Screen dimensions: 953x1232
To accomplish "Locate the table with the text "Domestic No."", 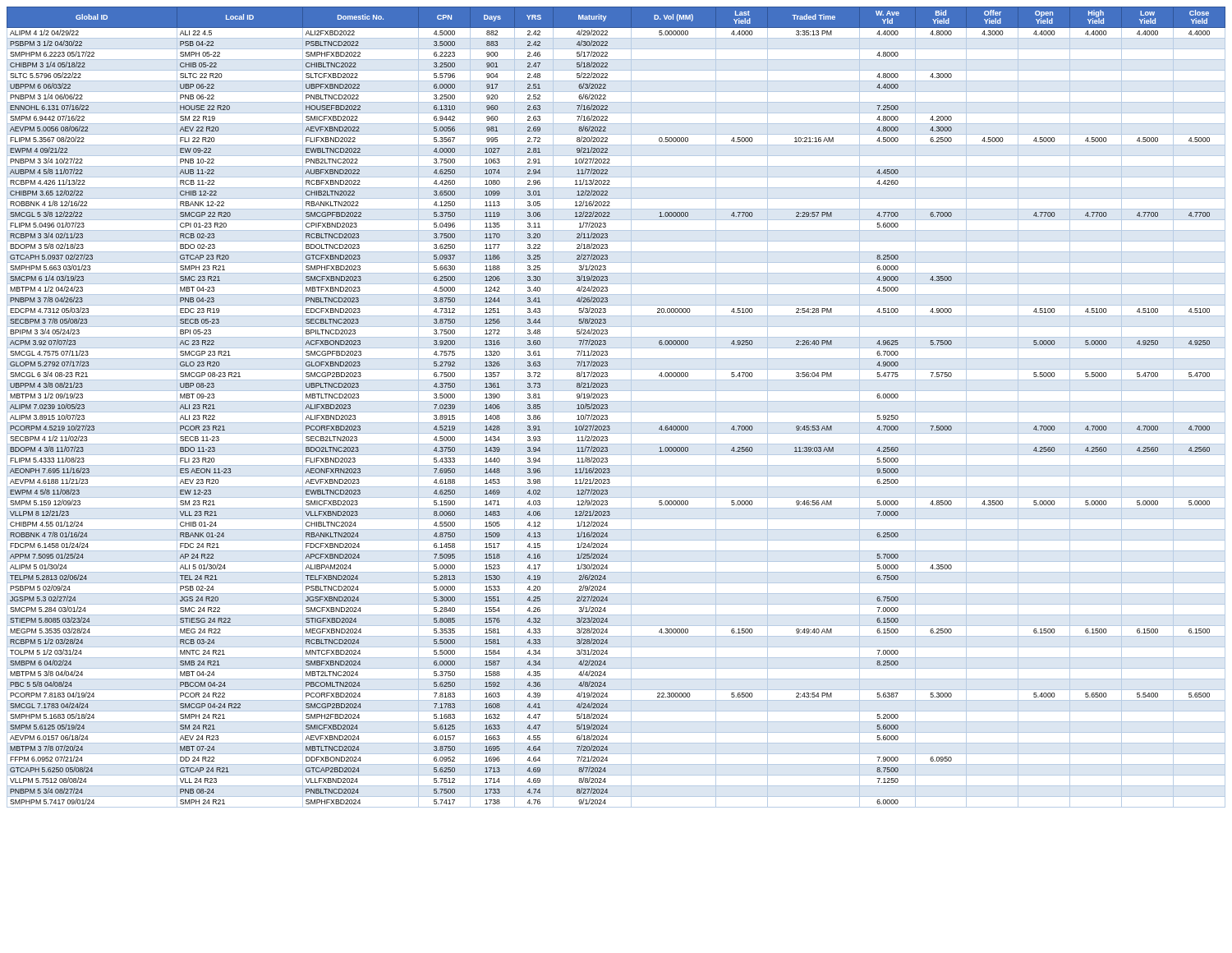I will click(x=616, y=407).
